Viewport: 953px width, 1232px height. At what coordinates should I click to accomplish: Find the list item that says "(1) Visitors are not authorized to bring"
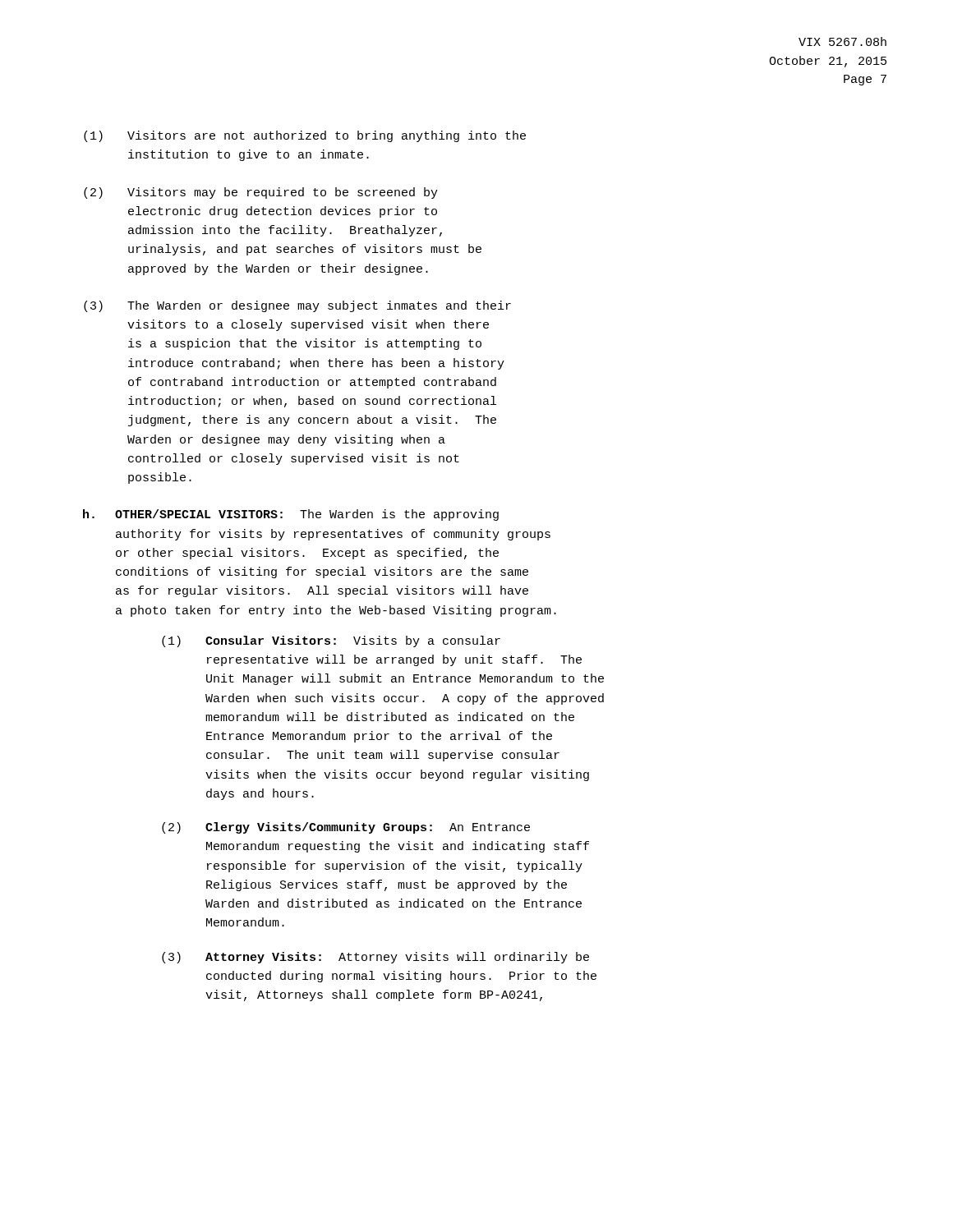point(485,146)
